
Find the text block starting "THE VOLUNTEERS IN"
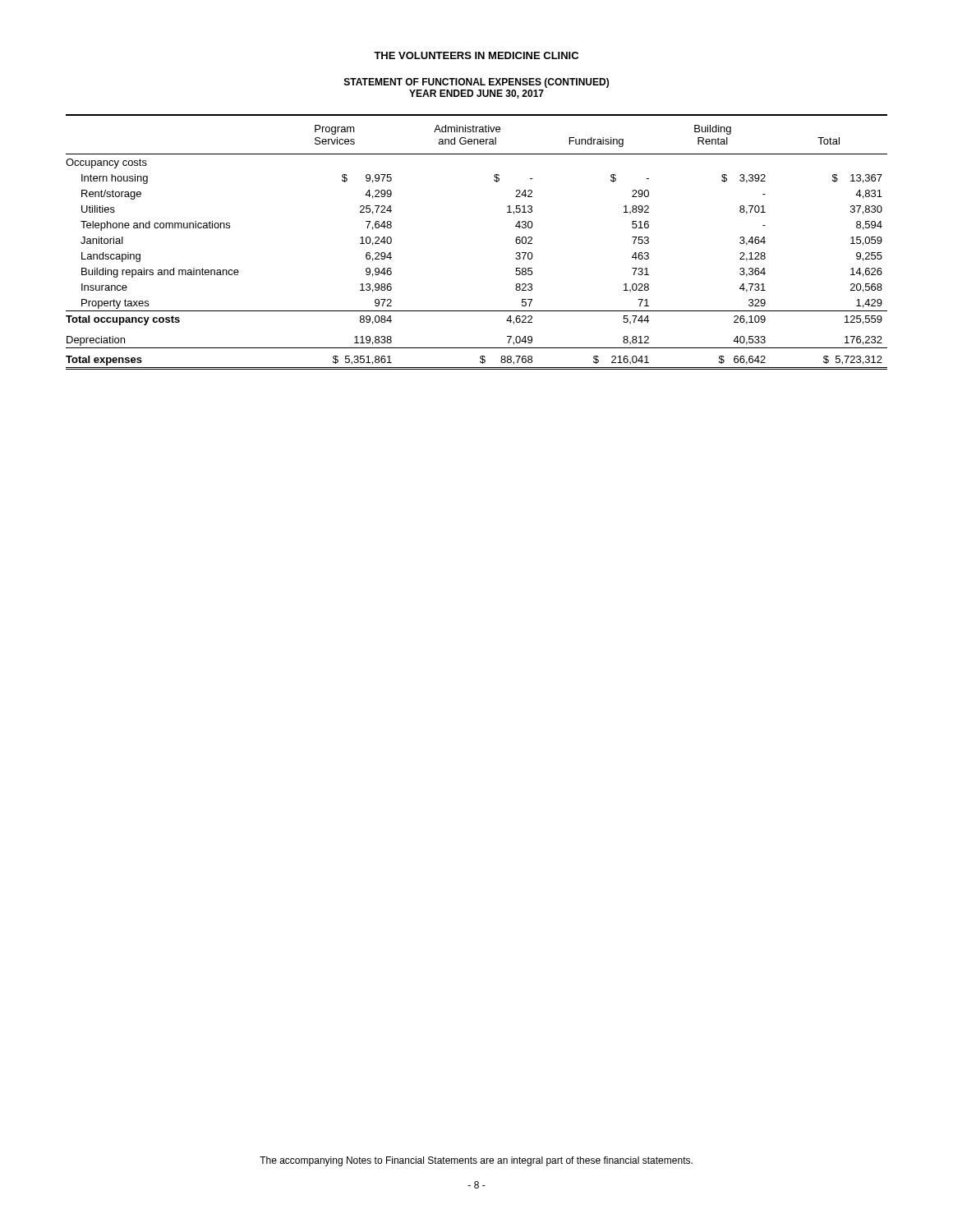[x=476, y=55]
